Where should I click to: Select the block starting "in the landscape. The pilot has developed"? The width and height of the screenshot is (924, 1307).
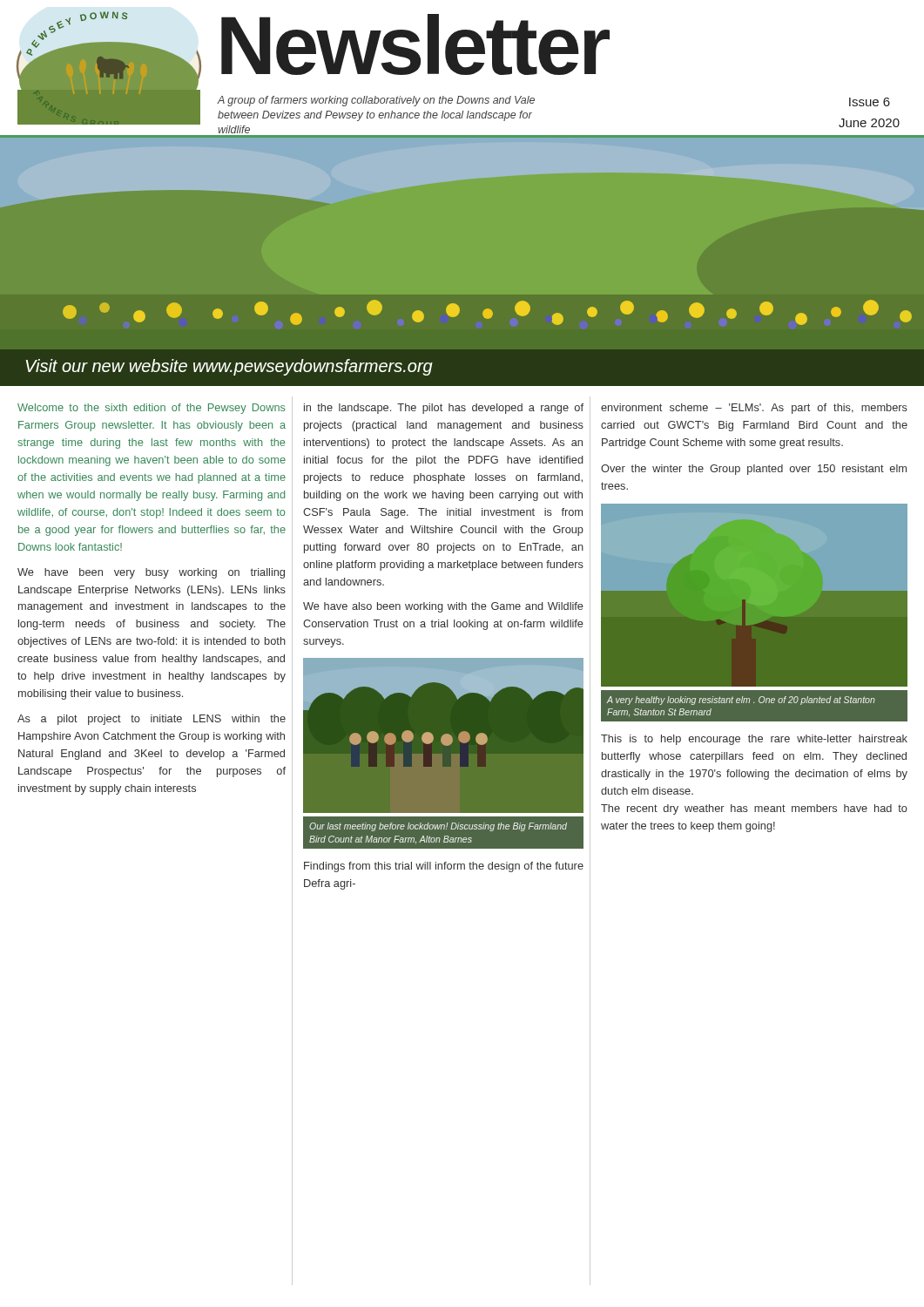(443, 494)
